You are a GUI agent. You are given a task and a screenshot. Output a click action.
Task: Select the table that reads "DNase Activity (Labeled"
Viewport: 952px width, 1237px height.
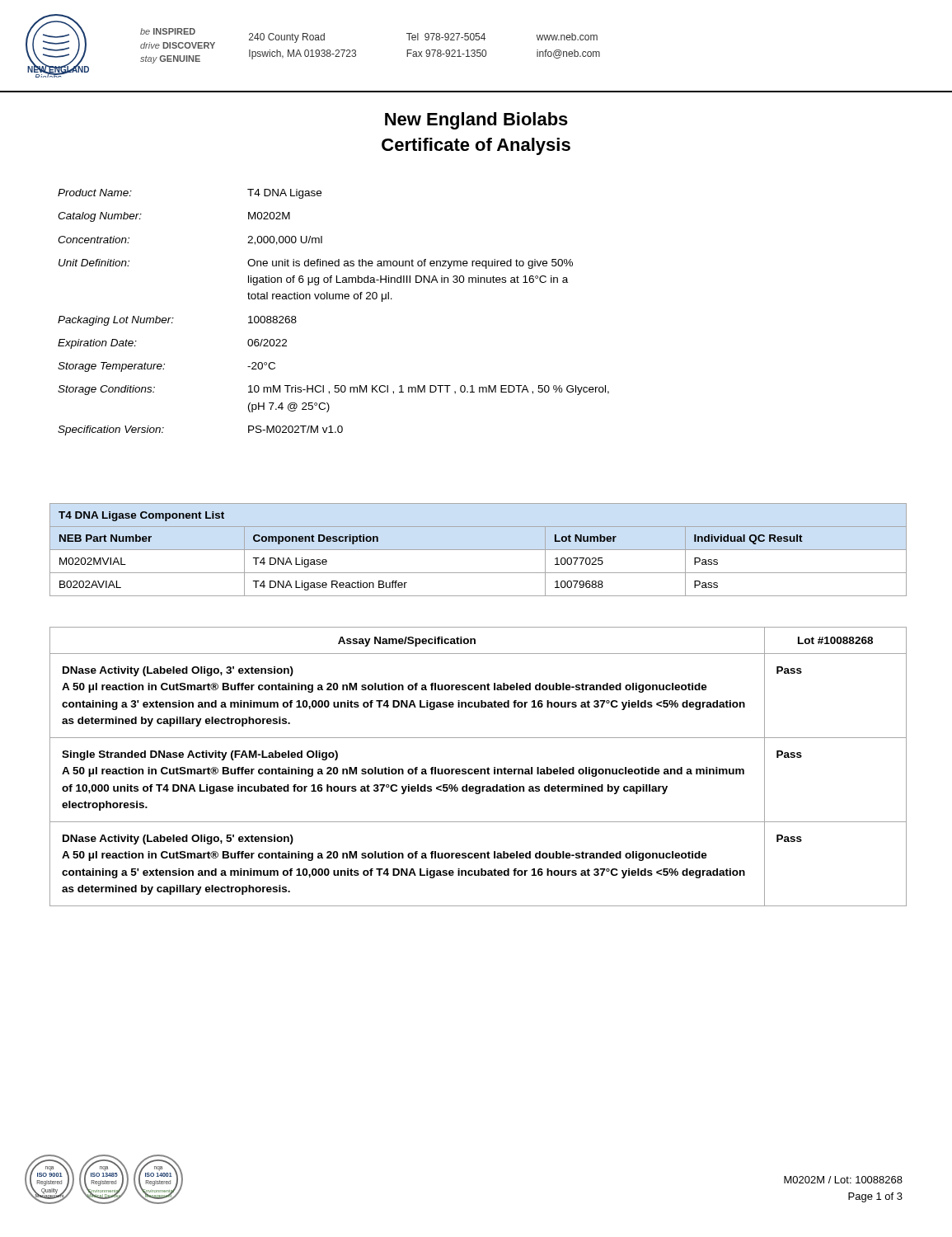tap(478, 767)
